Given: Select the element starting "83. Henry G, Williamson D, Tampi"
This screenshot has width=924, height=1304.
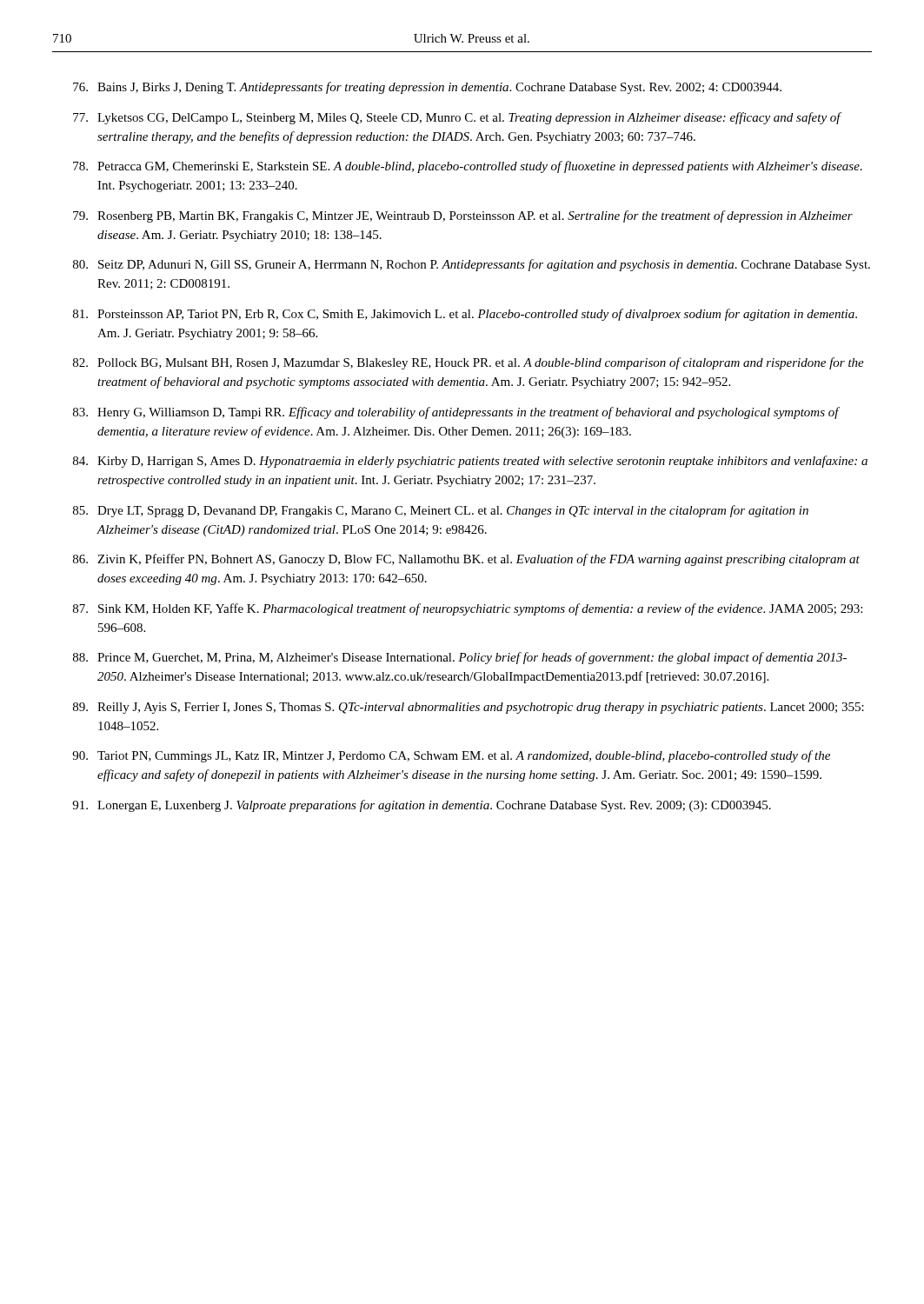Looking at the screenshot, I should click(x=462, y=422).
